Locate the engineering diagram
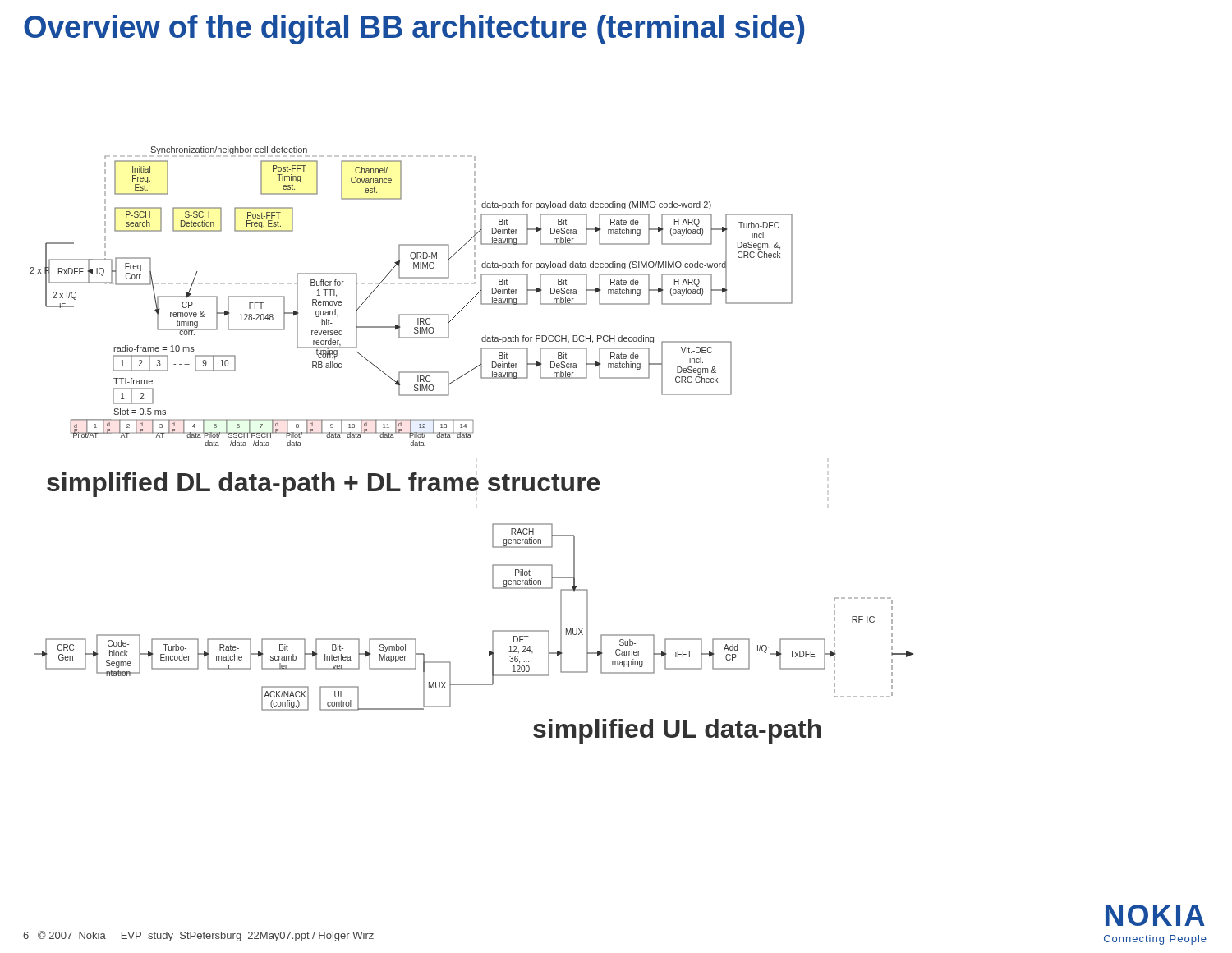 (614, 483)
